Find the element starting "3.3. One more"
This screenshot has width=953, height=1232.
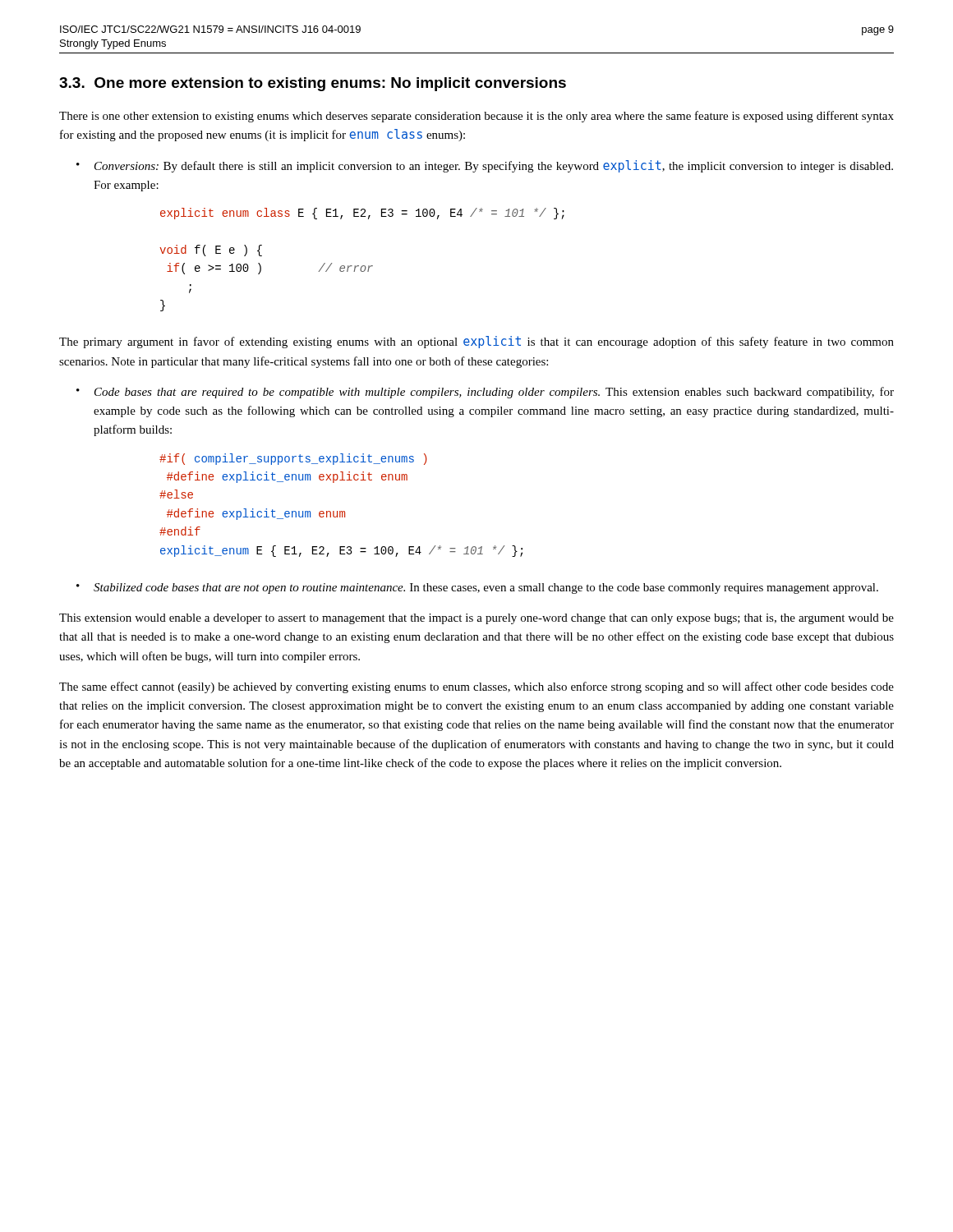313,83
